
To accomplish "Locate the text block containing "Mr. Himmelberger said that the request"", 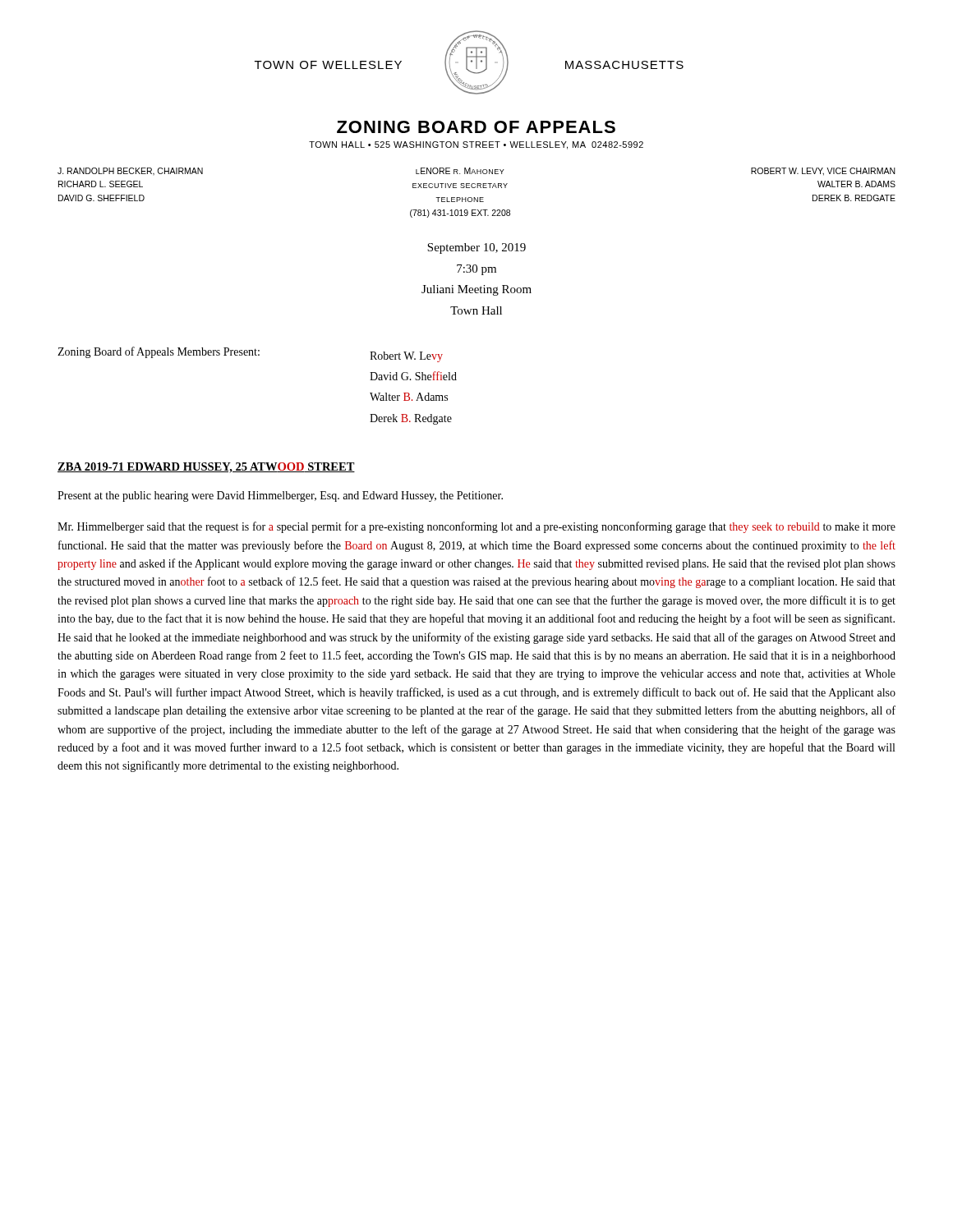I will point(476,647).
